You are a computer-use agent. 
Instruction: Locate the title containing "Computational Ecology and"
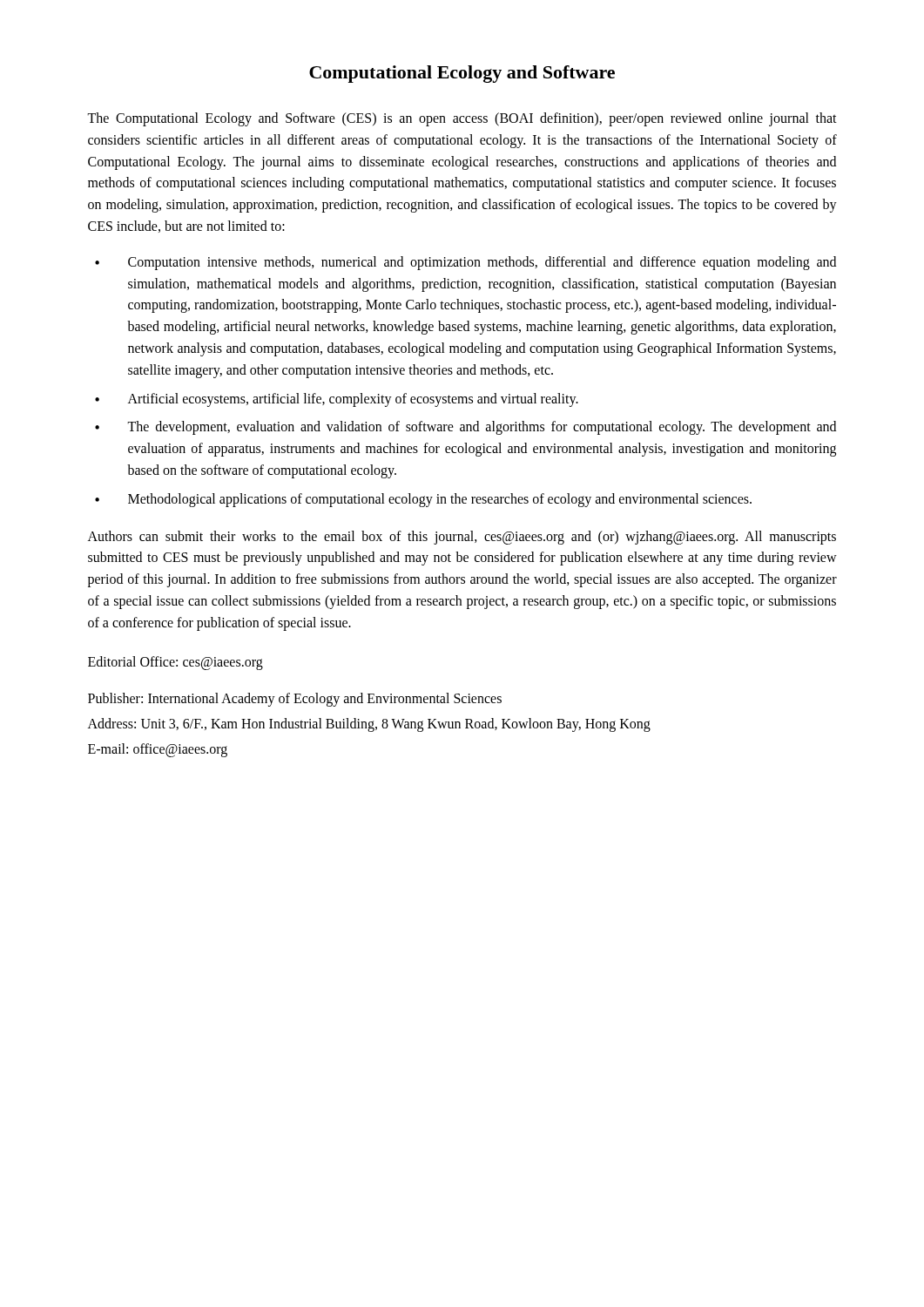point(462,72)
